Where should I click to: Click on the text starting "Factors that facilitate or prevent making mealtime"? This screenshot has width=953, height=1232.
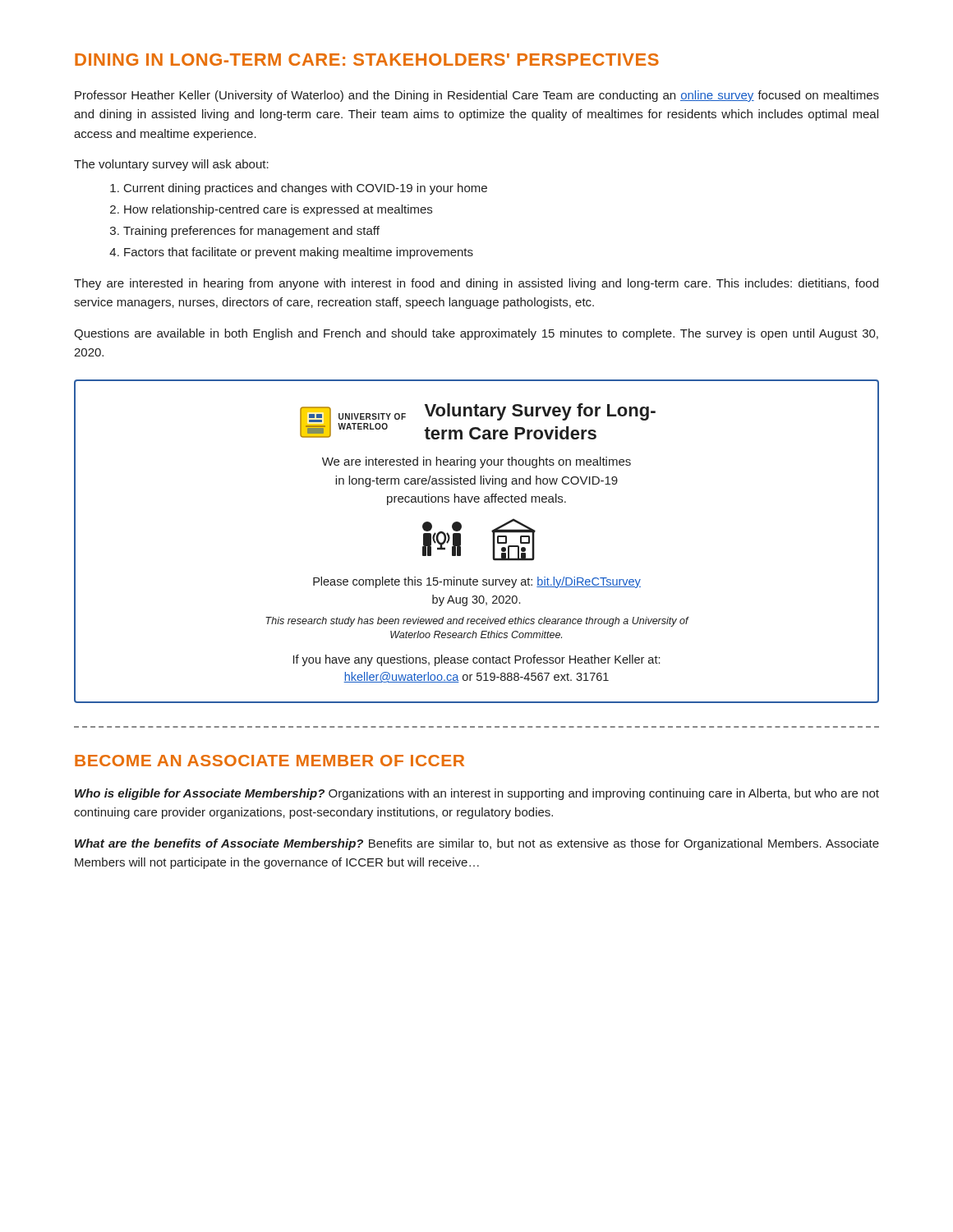[x=298, y=252]
